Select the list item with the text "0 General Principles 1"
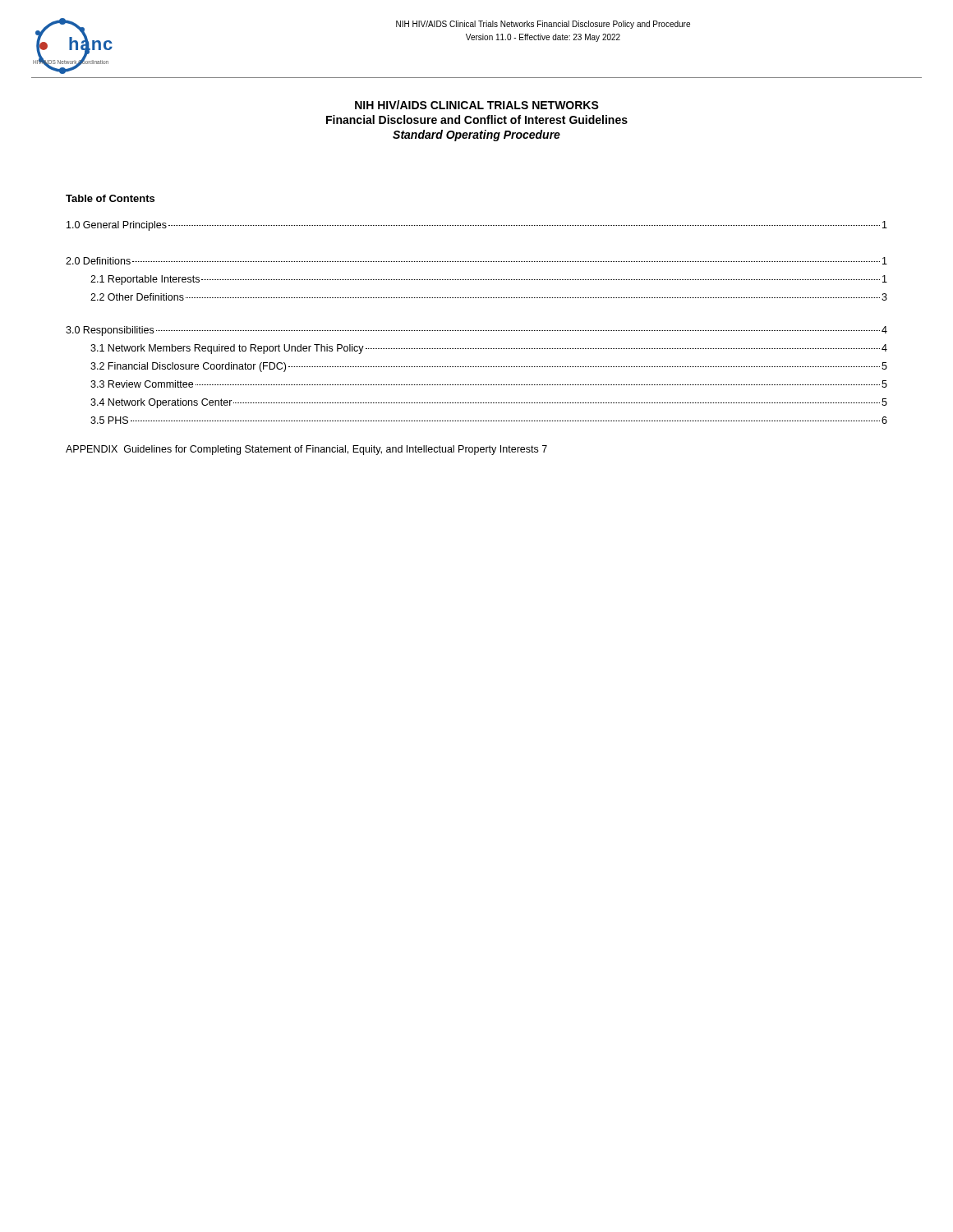 (x=476, y=226)
